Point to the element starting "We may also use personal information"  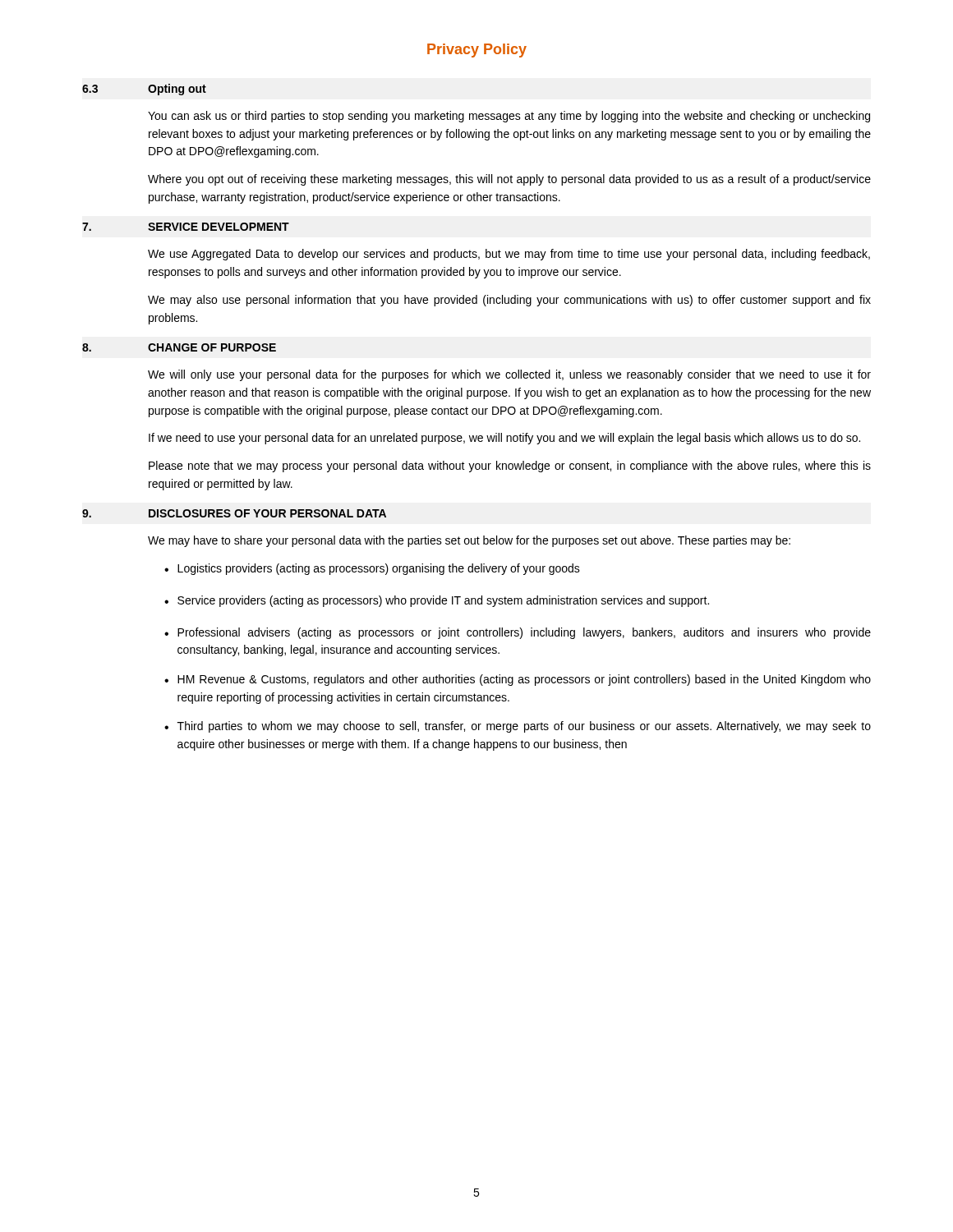pos(509,309)
